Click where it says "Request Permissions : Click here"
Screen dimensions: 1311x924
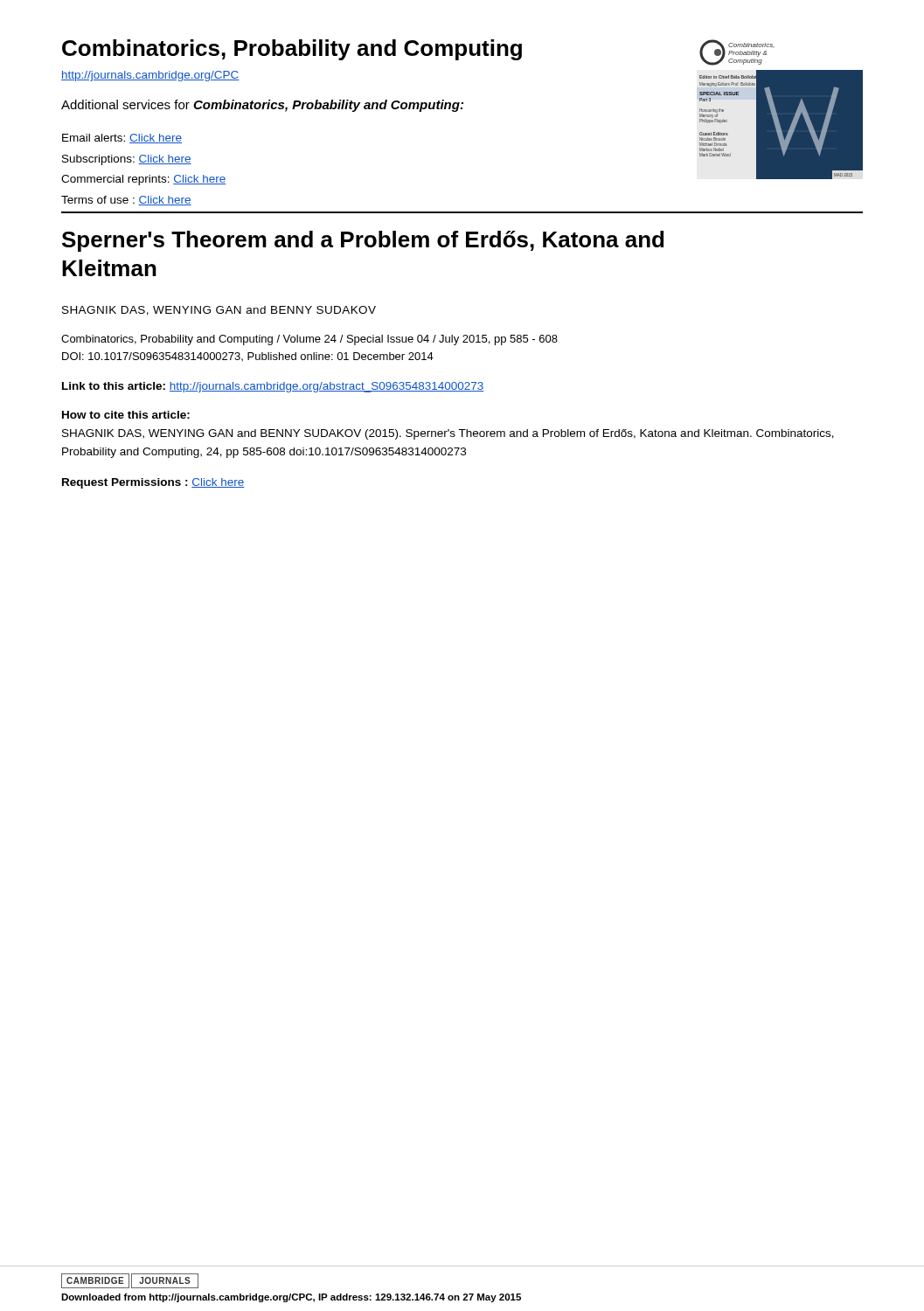point(153,482)
